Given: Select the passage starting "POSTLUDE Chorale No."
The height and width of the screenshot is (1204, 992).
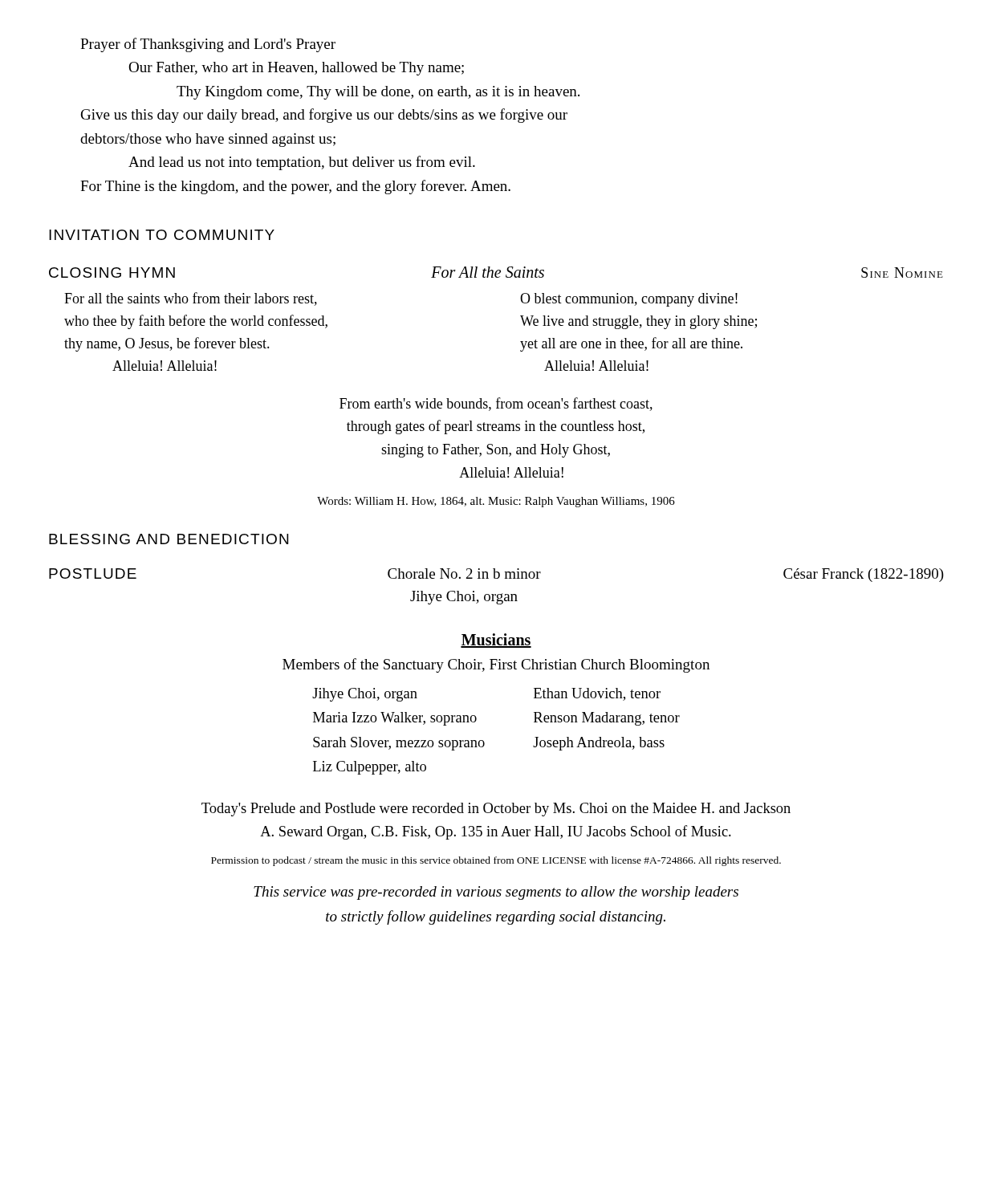Looking at the screenshot, I should point(496,585).
